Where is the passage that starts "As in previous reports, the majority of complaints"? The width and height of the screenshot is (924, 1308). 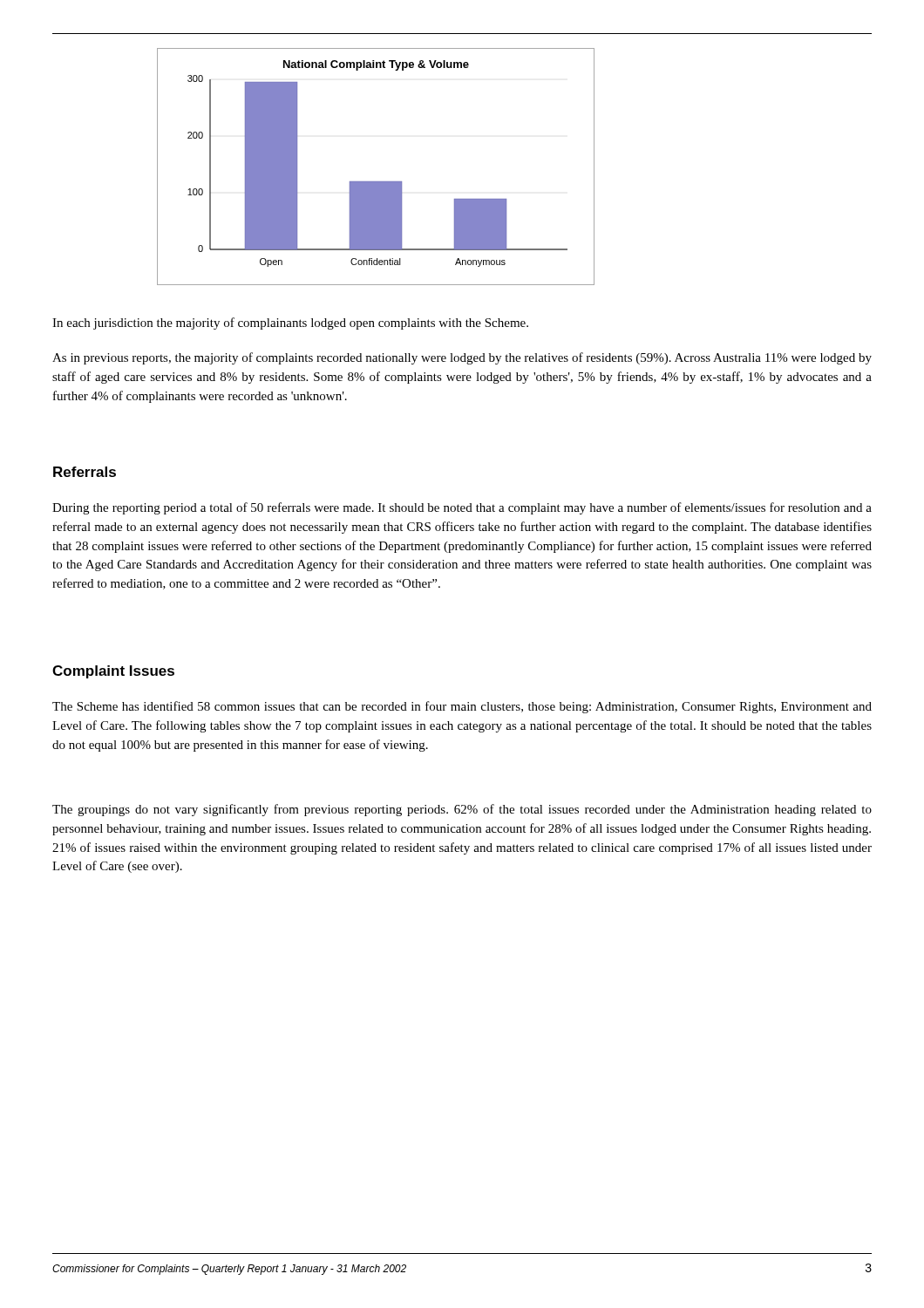coord(462,377)
